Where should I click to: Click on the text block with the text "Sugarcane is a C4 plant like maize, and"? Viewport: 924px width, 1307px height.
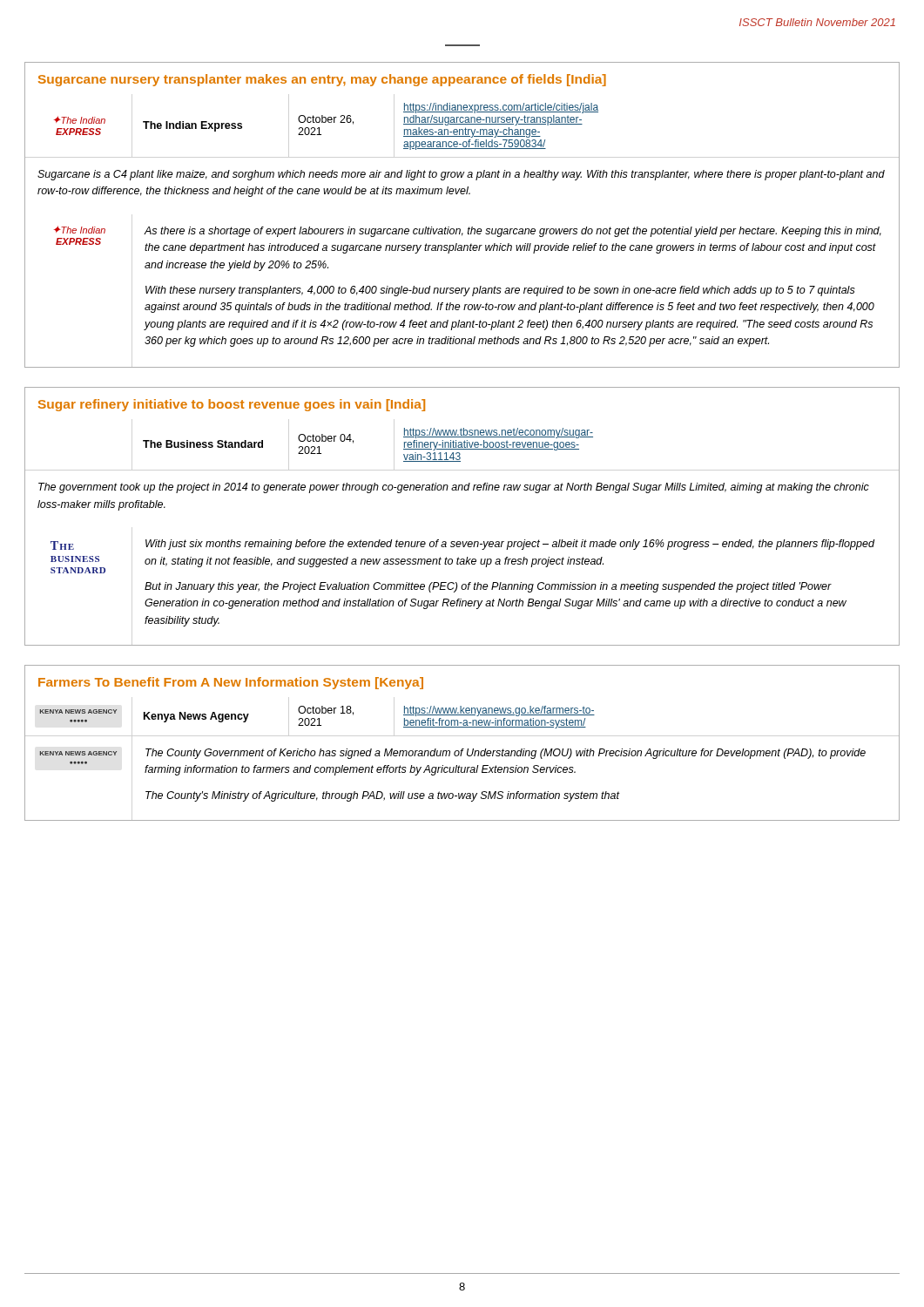[462, 183]
